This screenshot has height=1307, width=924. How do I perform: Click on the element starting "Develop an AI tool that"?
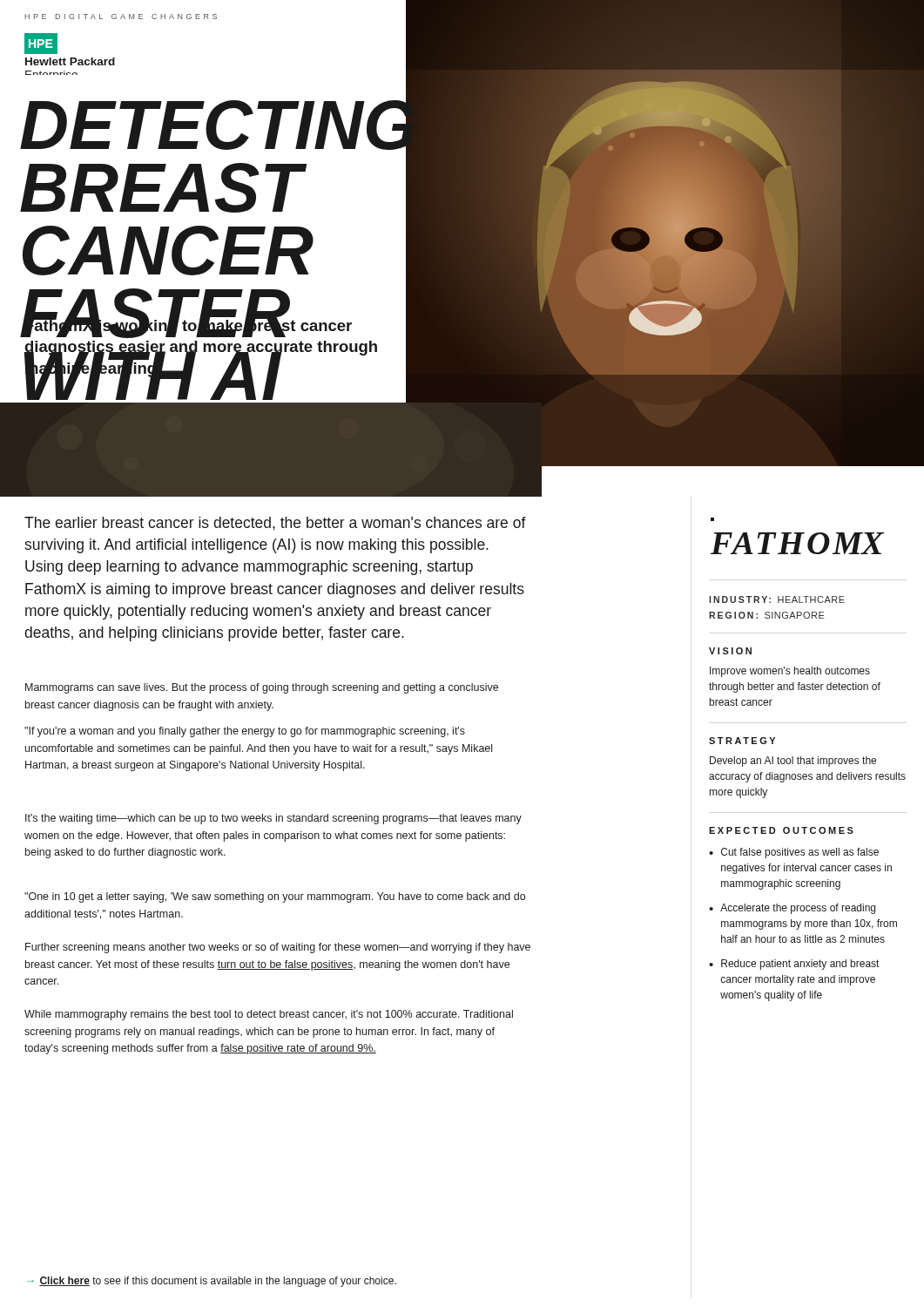click(x=808, y=776)
